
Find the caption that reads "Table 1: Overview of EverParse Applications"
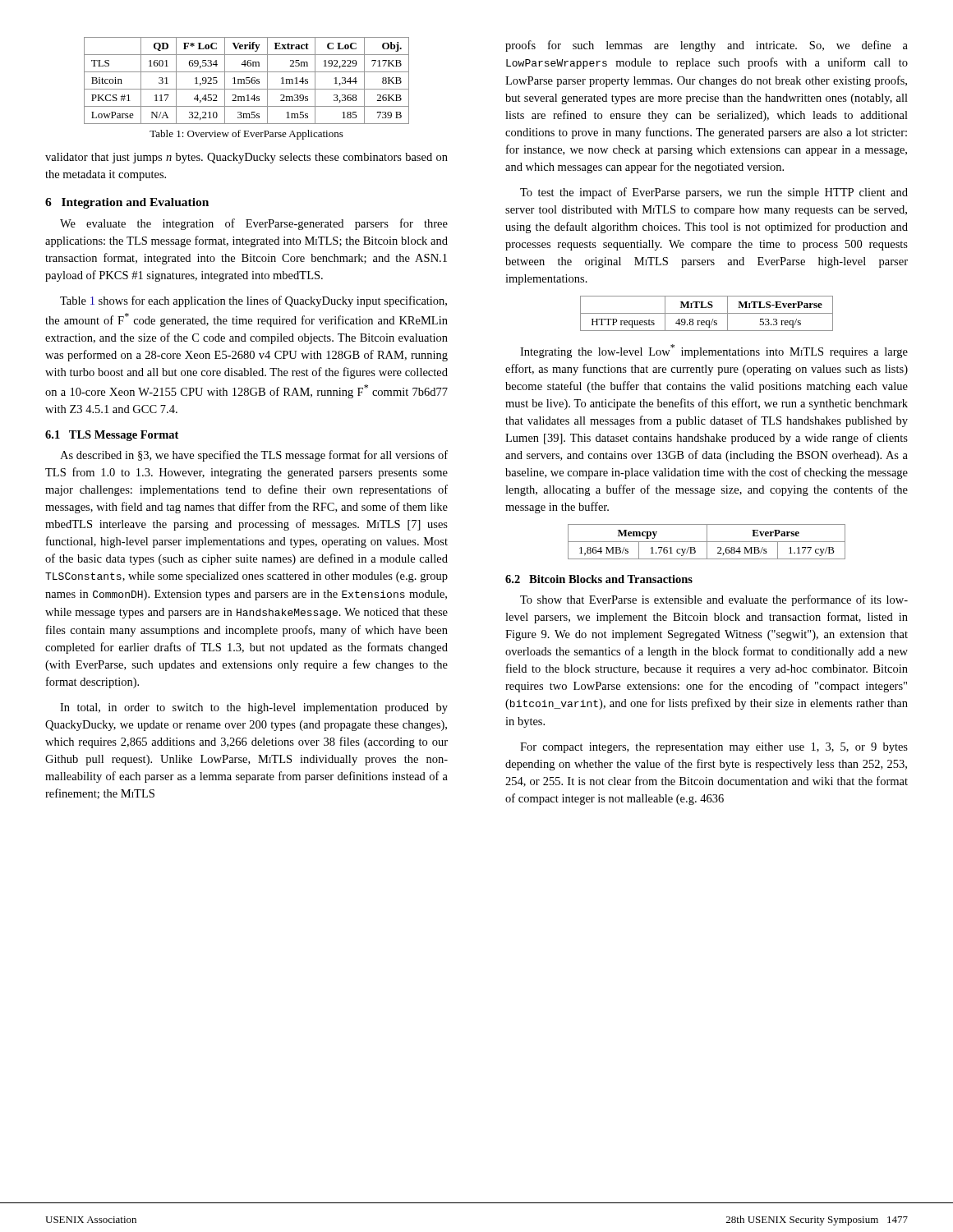pos(246,133)
